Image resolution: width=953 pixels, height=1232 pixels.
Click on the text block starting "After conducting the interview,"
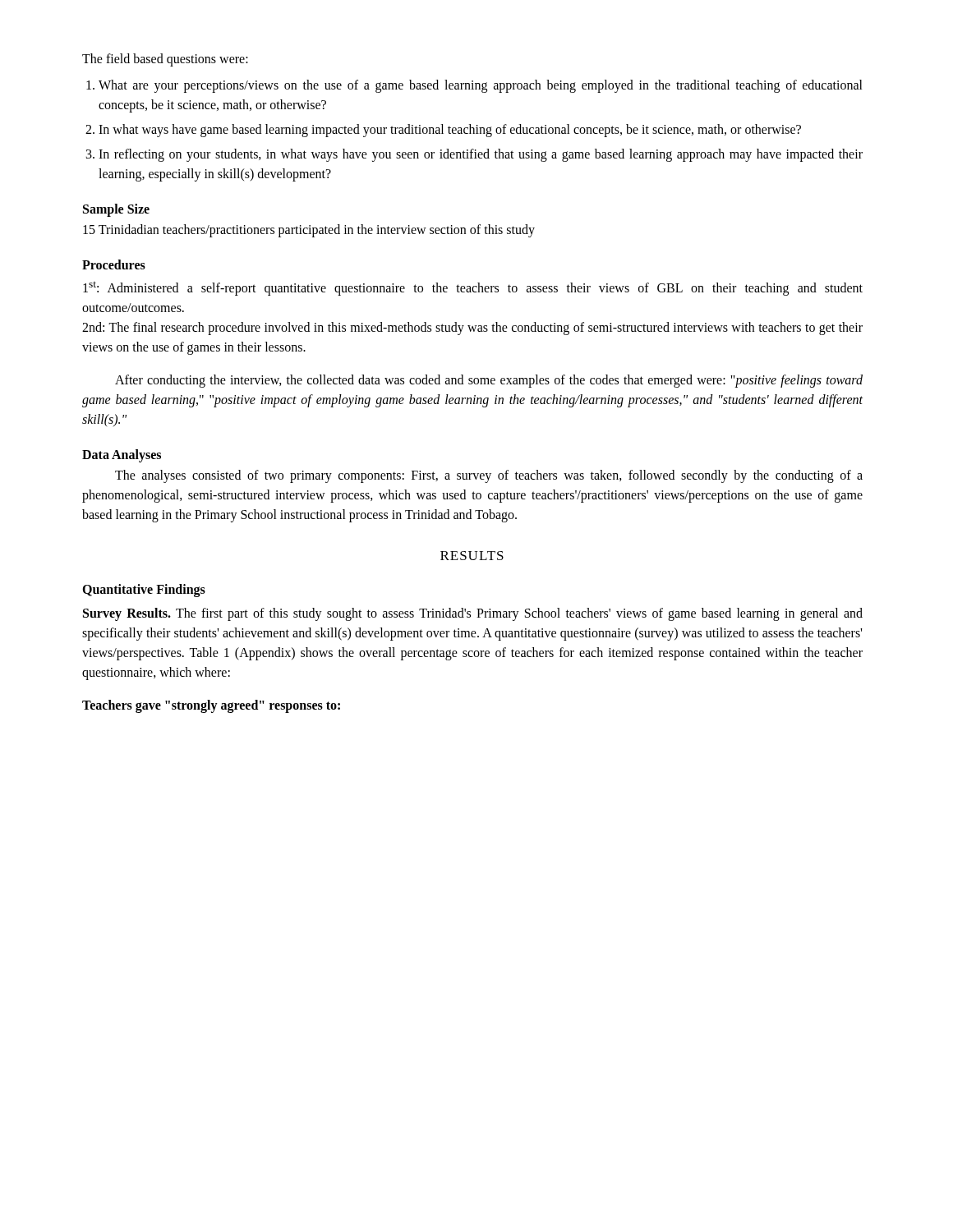click(472, 400)
